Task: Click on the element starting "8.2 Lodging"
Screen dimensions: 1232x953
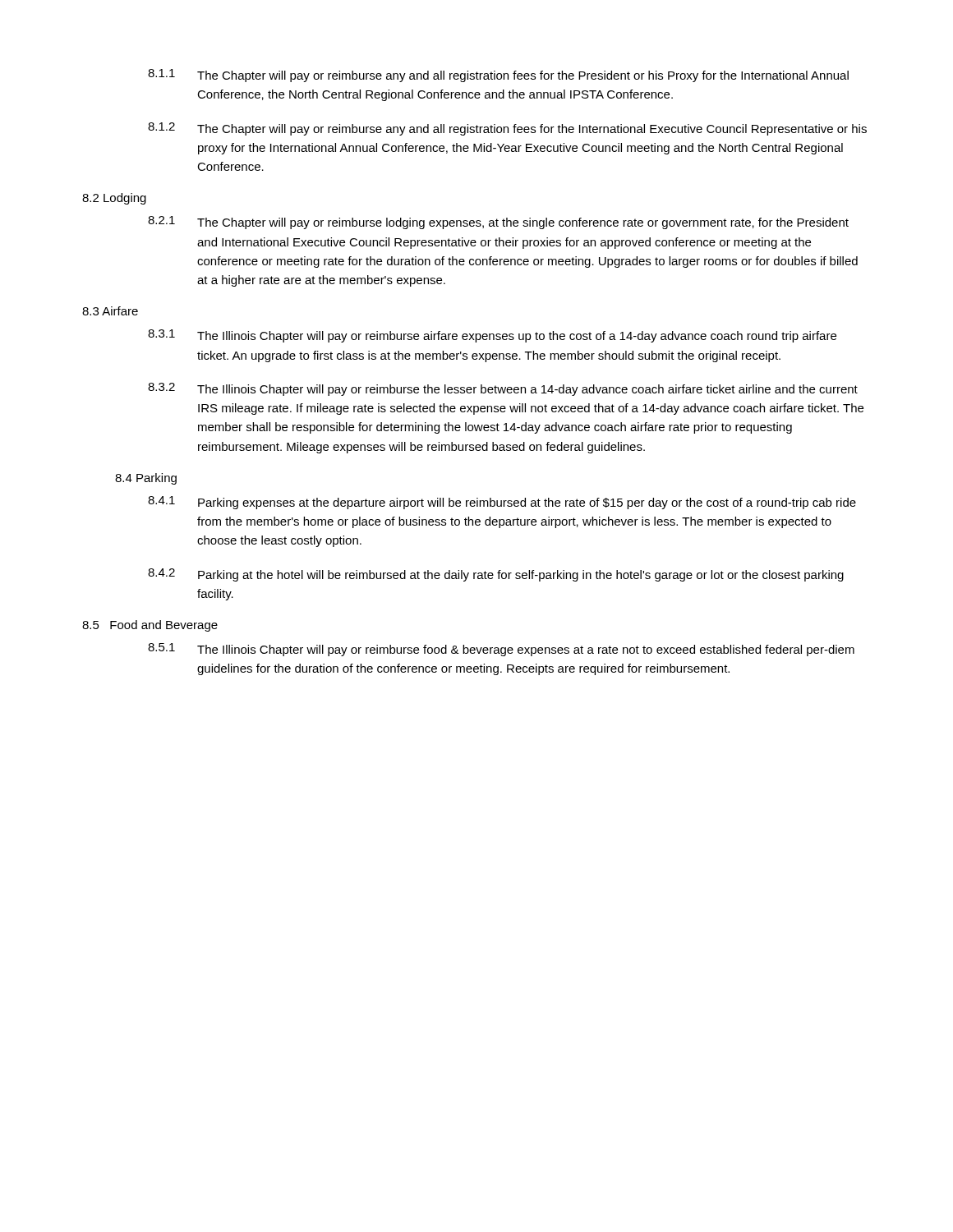Action: pyautogui.click(x=114, y=198)
